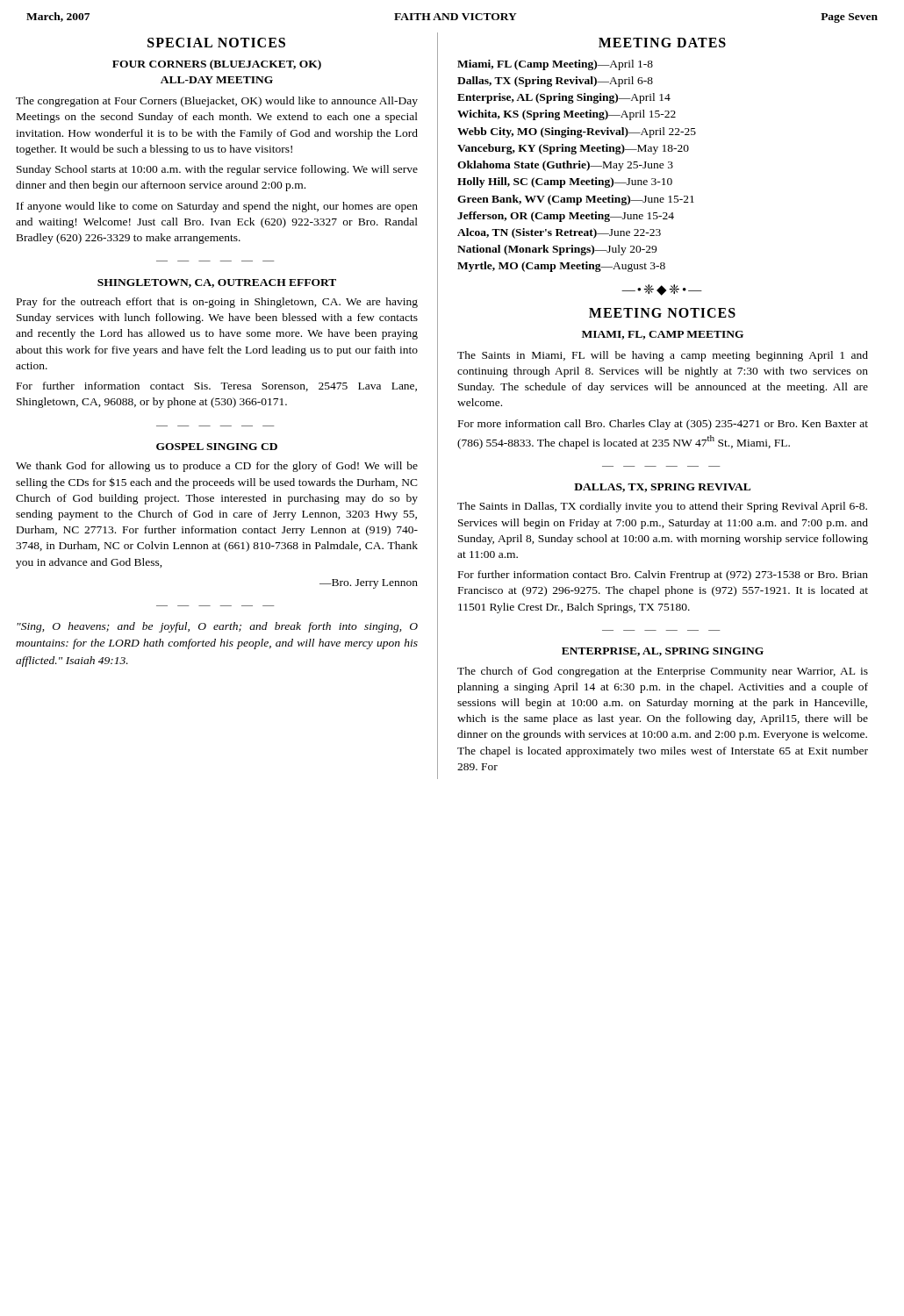Find the text starting "Green Bank, WV (Camp Meeting)—June 15-21"
Screen dimensions: 1316x904
[x=576, y=198]
